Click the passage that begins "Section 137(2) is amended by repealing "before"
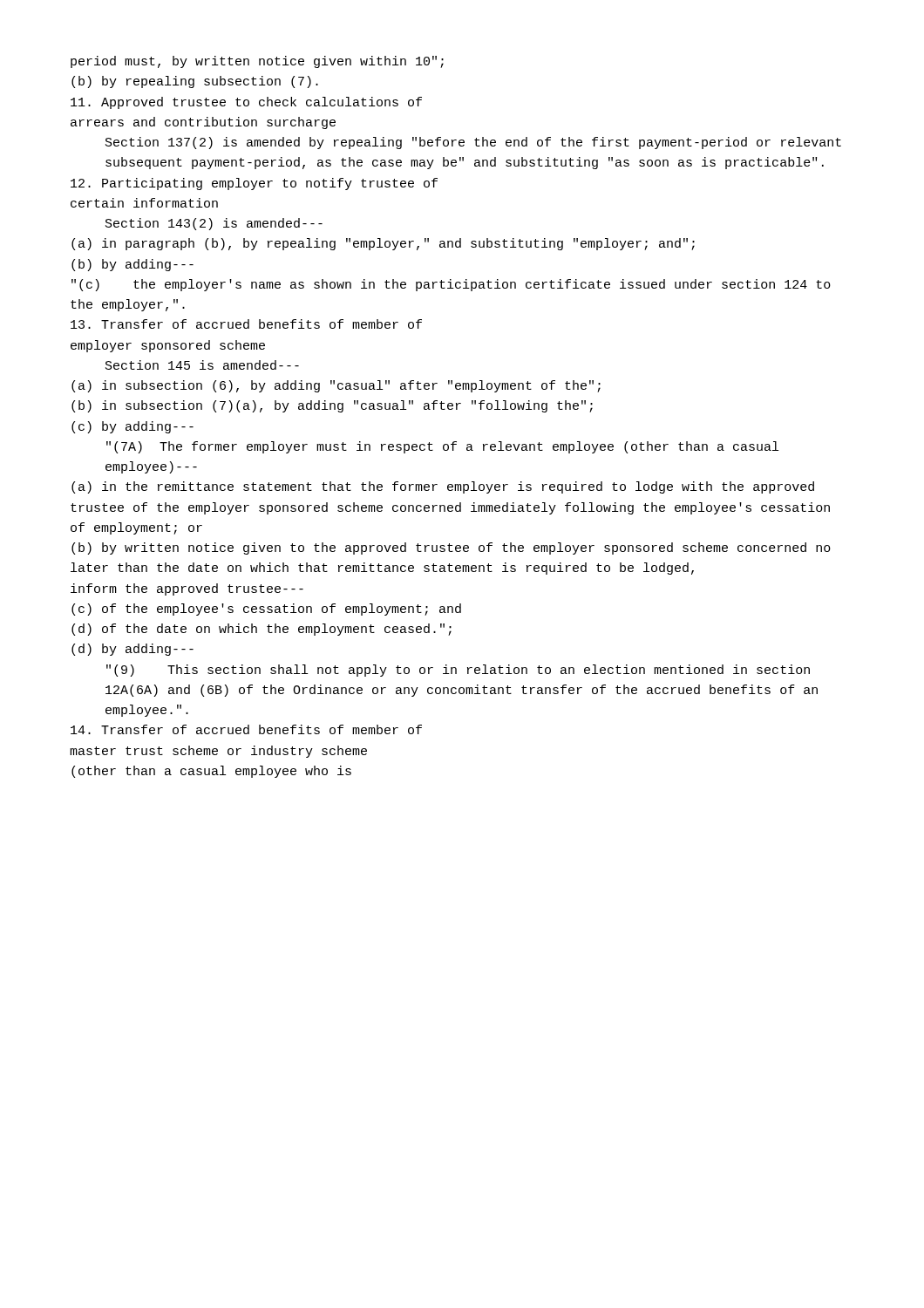This screenshot has width=924, height=1308. click(477, 154)
